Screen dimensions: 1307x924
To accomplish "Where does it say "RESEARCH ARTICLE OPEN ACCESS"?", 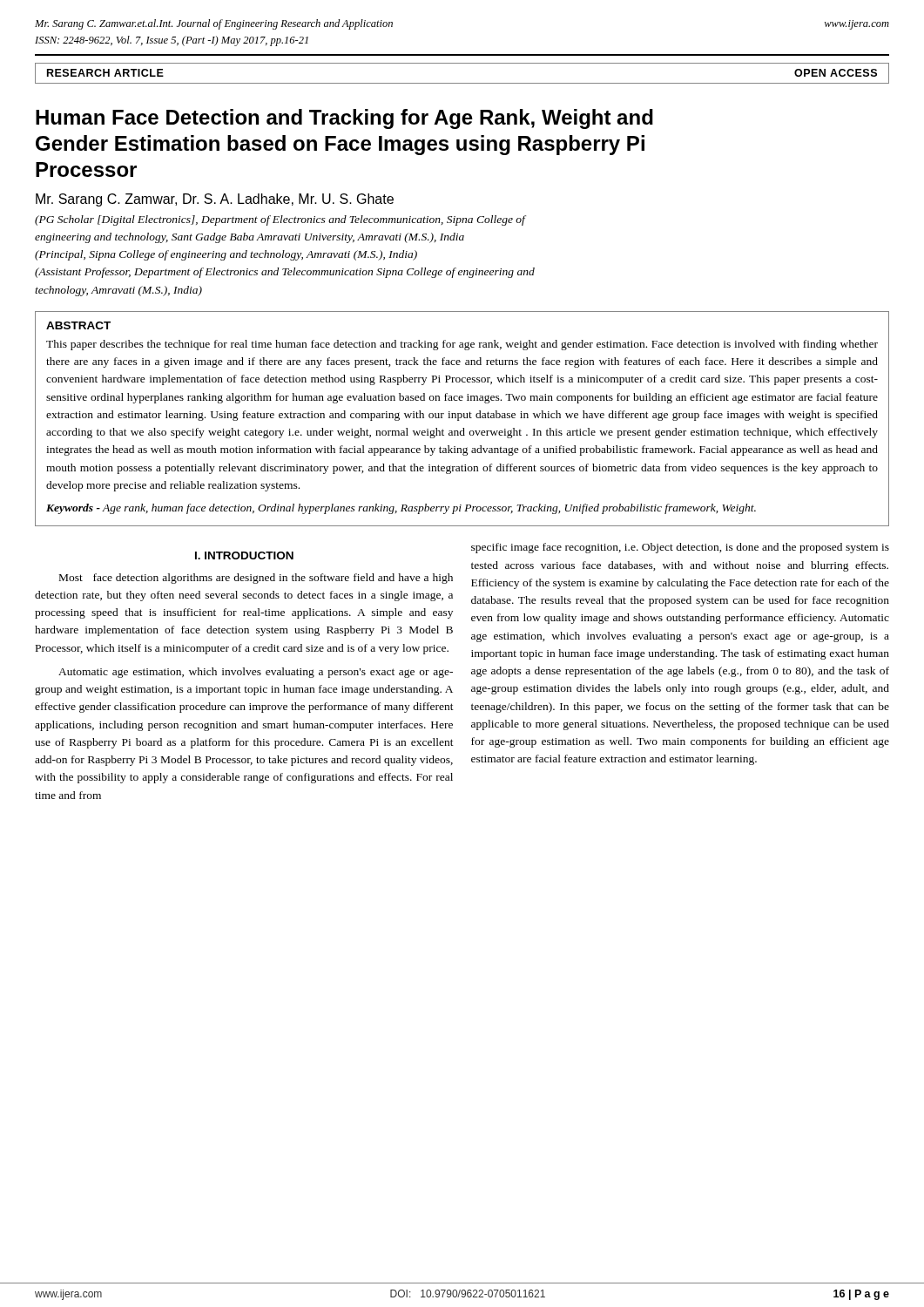I will 462,73.
